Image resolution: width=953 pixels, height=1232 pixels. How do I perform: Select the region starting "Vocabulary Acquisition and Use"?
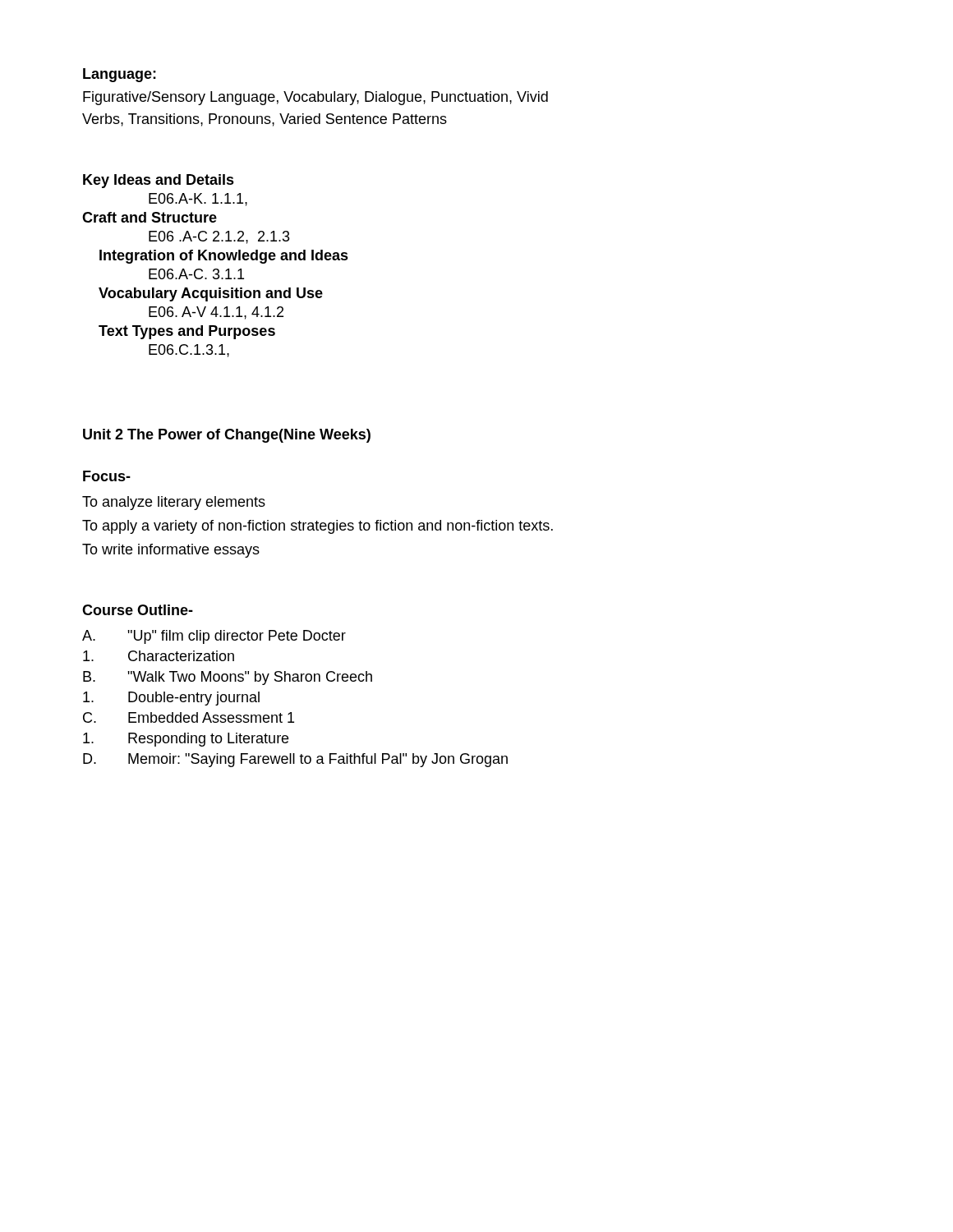tap(211, 293)
